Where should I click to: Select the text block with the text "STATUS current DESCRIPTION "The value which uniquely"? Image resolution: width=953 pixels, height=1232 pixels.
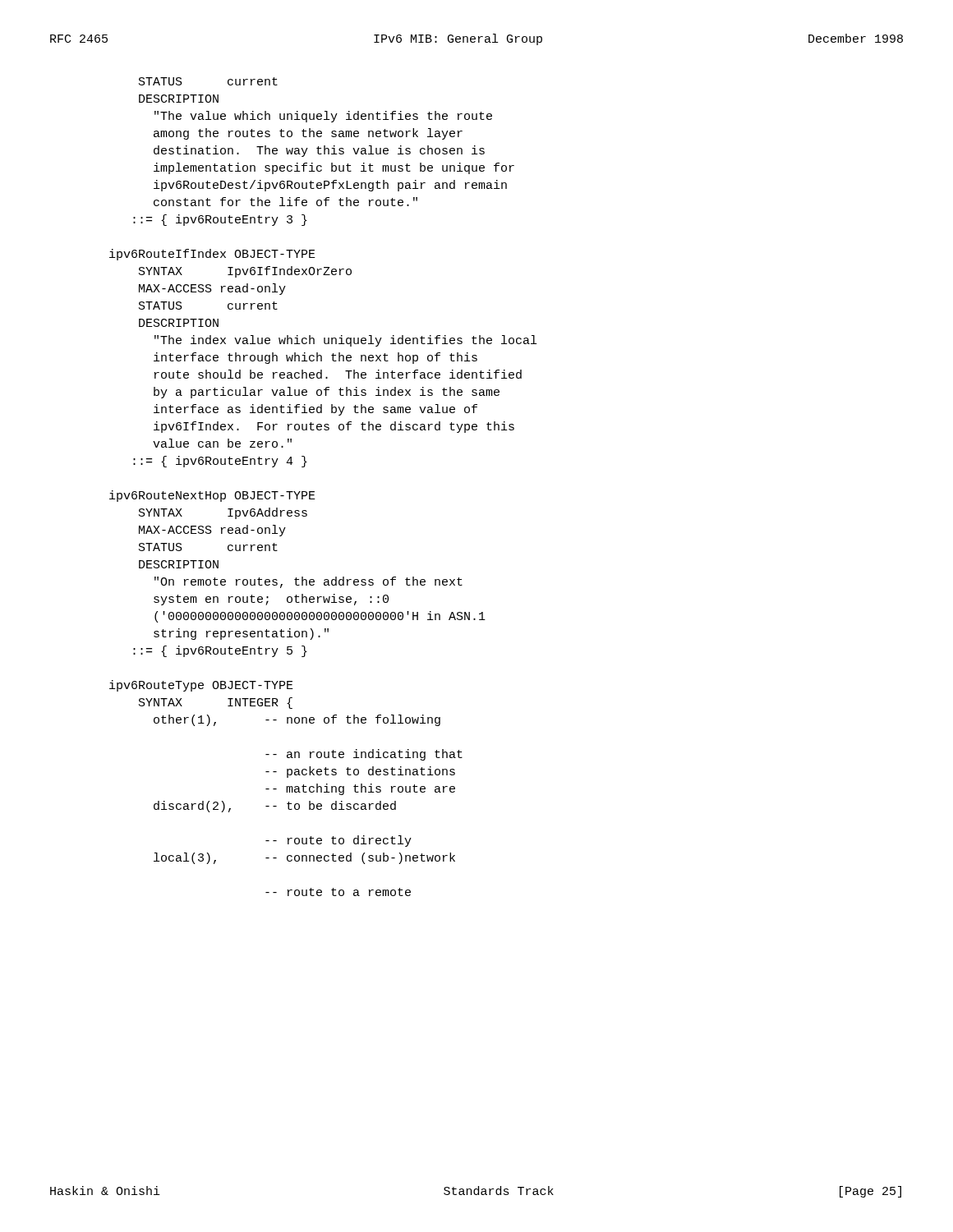coord(154,82)
